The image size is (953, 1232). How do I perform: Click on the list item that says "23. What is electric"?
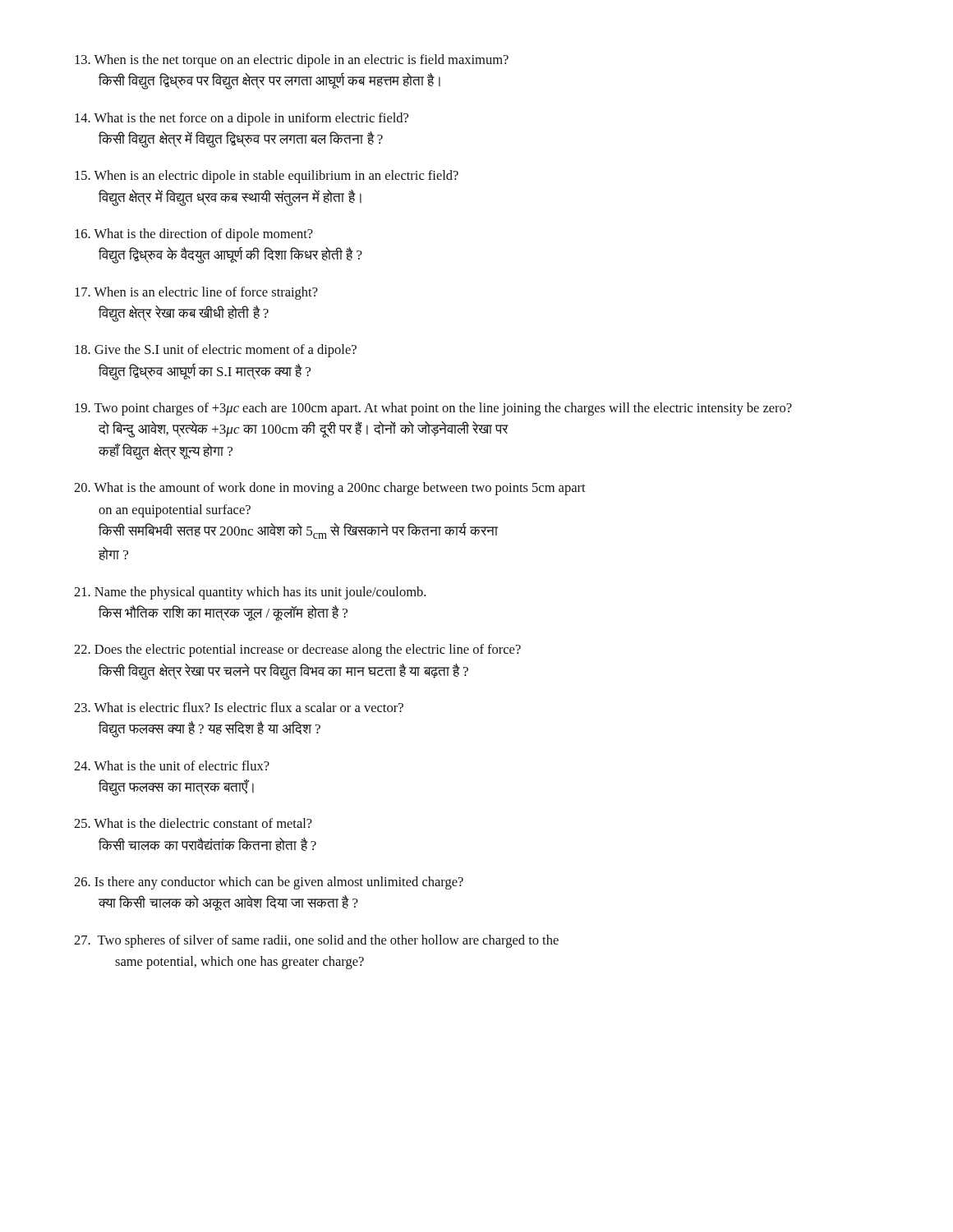[x=239, y=718]
